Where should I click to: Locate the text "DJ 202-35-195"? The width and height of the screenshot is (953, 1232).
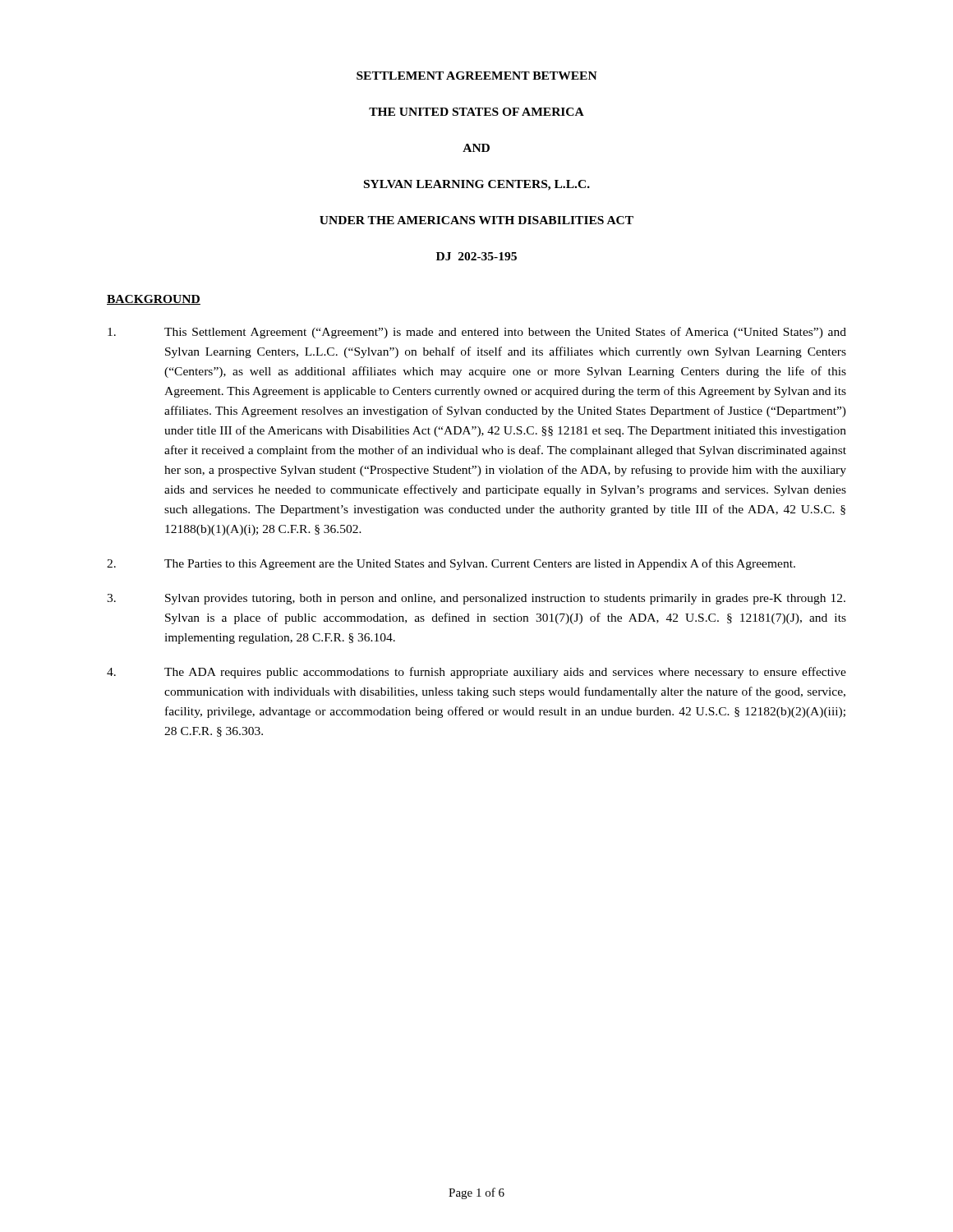tap(476, 256)
